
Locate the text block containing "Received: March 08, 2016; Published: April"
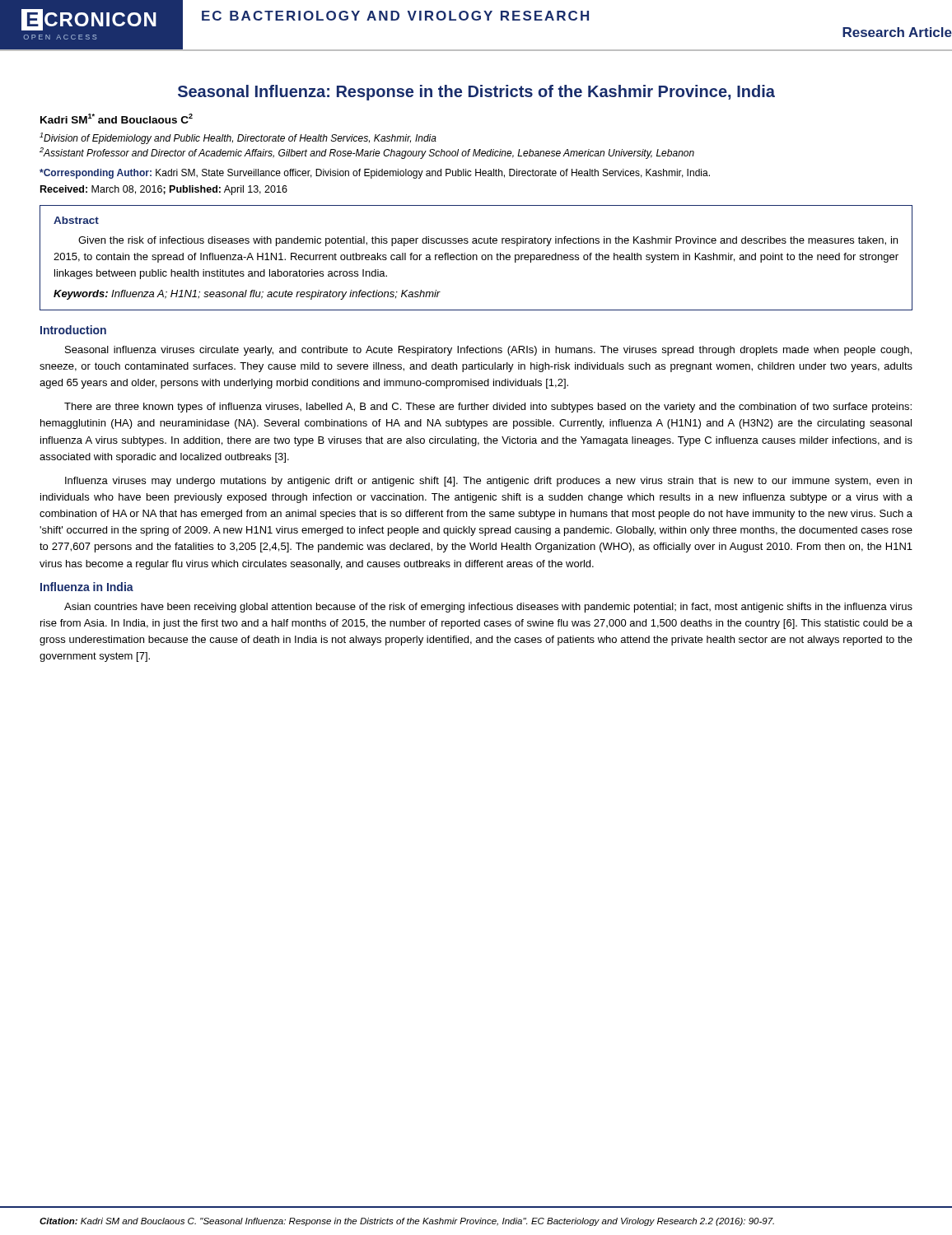[163, 189]
